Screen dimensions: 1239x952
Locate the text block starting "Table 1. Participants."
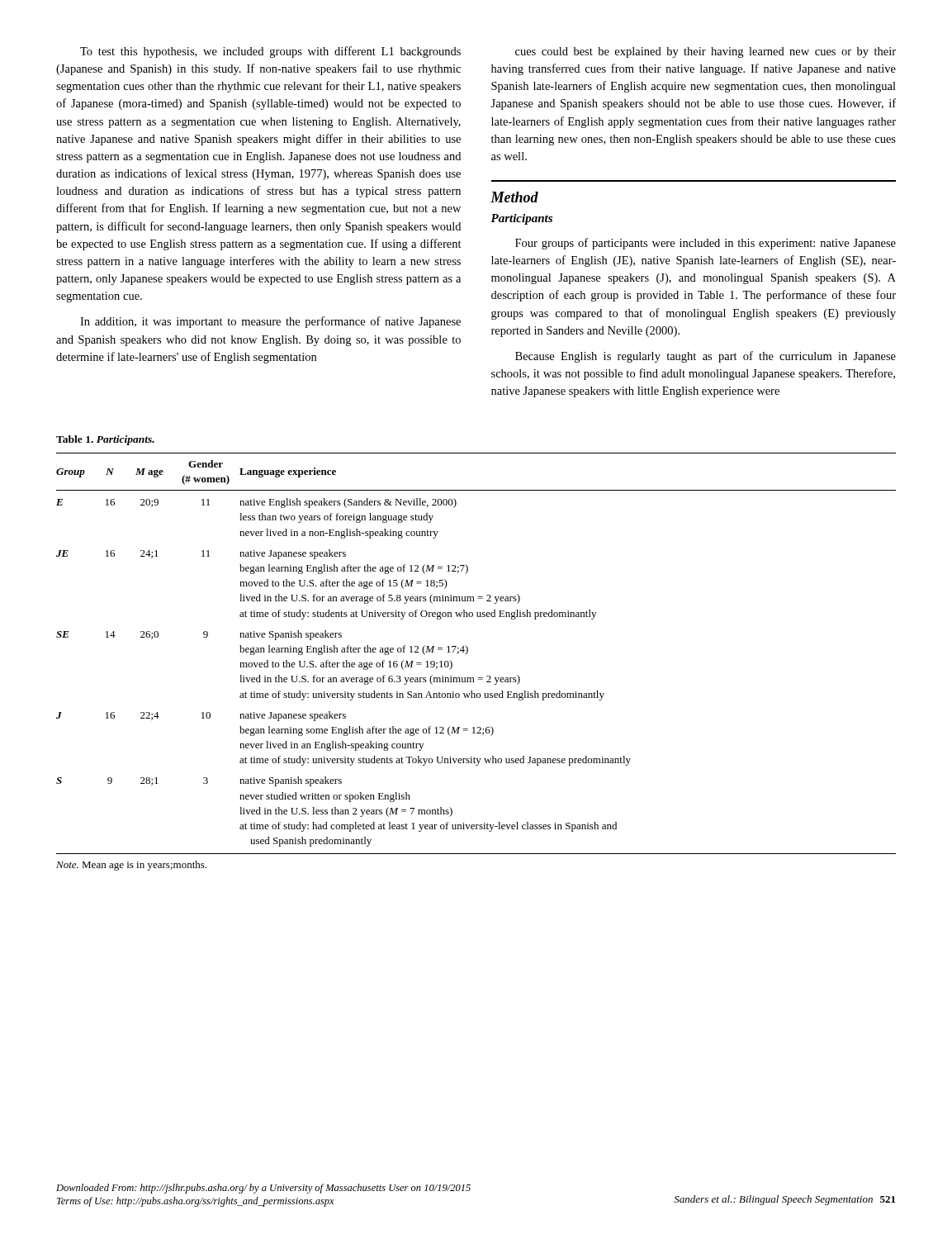click(x=106, y=439)
